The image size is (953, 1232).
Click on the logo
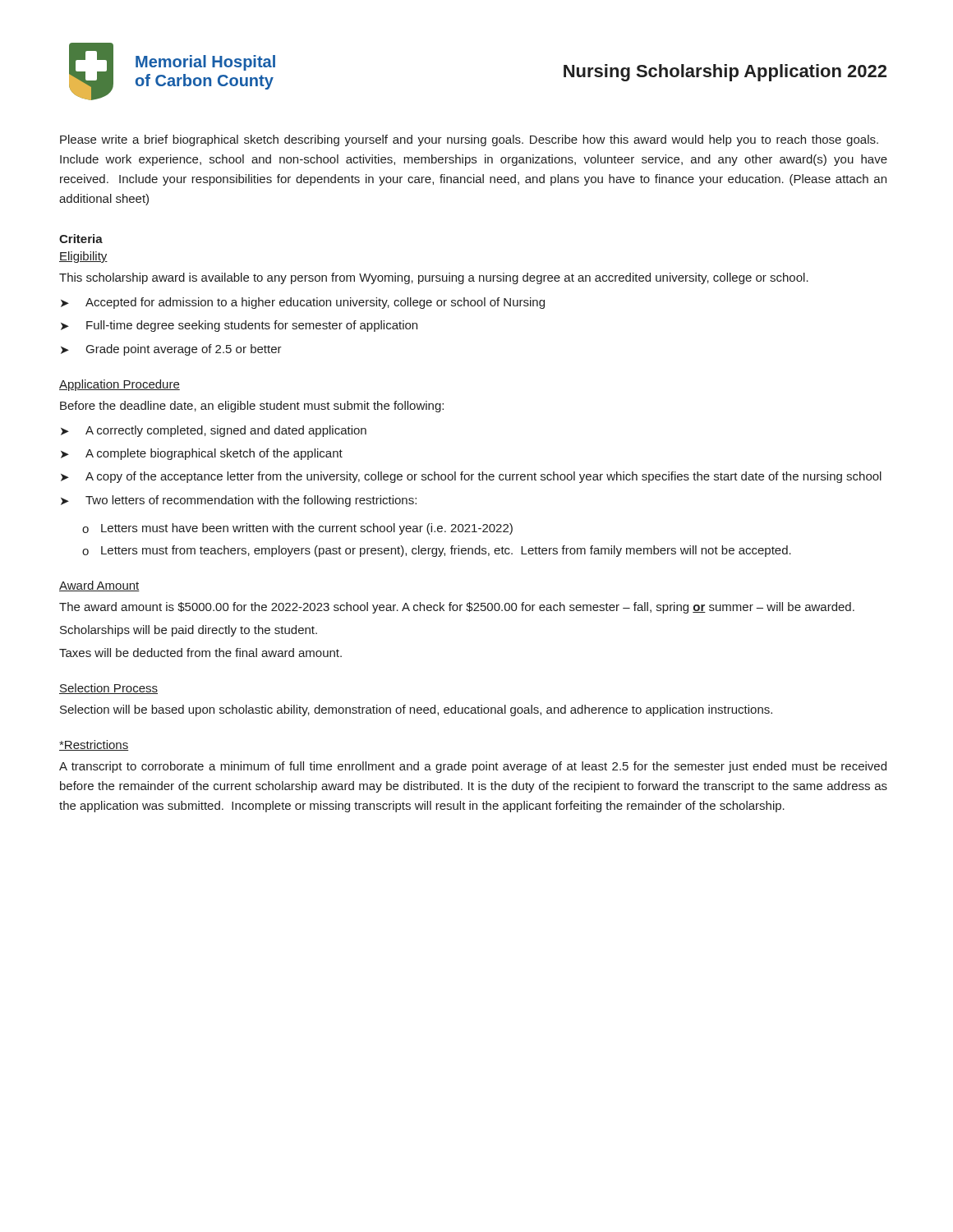pyautogui.click(x=168, y=71)
